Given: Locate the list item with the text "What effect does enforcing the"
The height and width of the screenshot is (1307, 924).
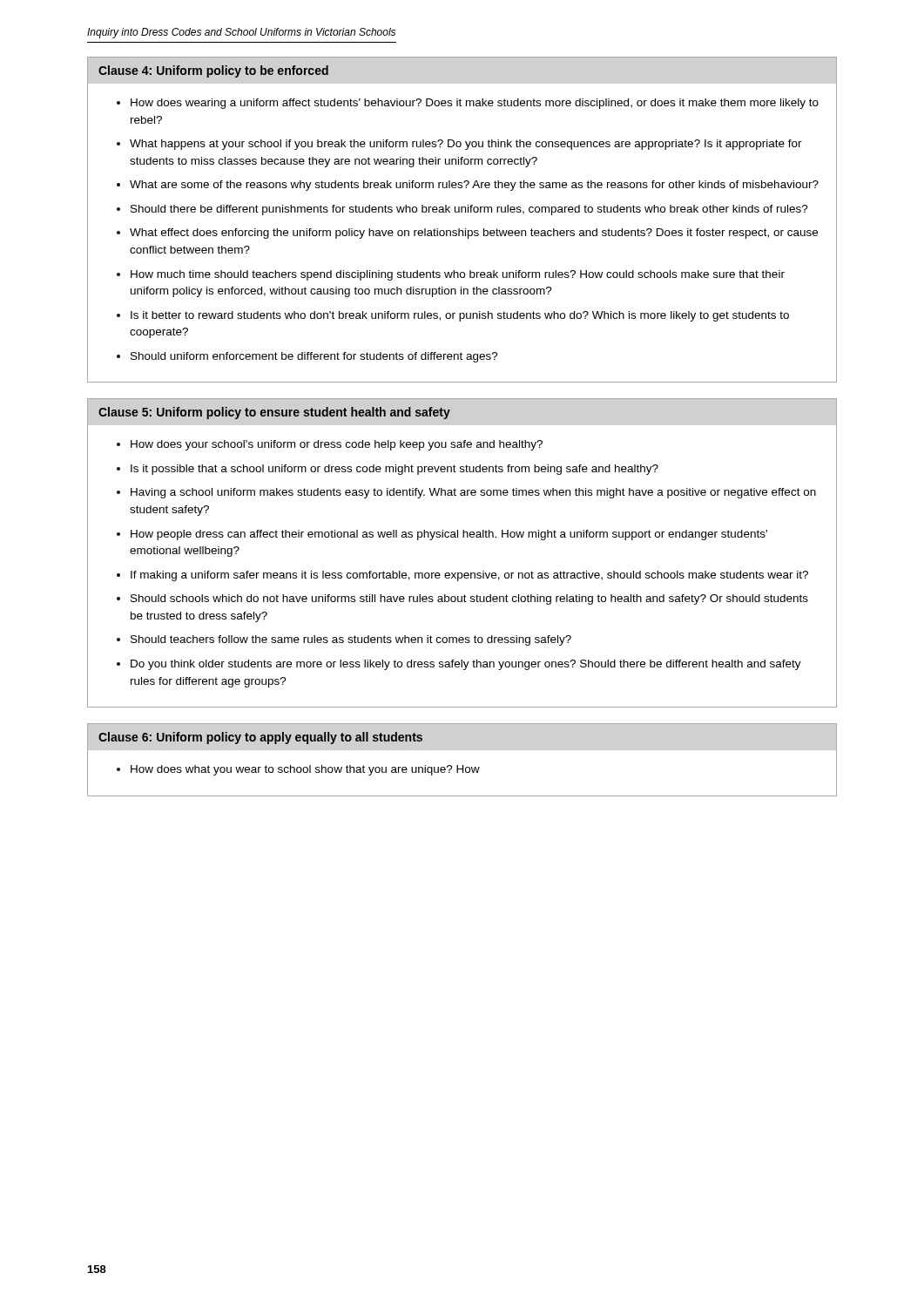Looking at the screenshot, I should tap(474, 241).
